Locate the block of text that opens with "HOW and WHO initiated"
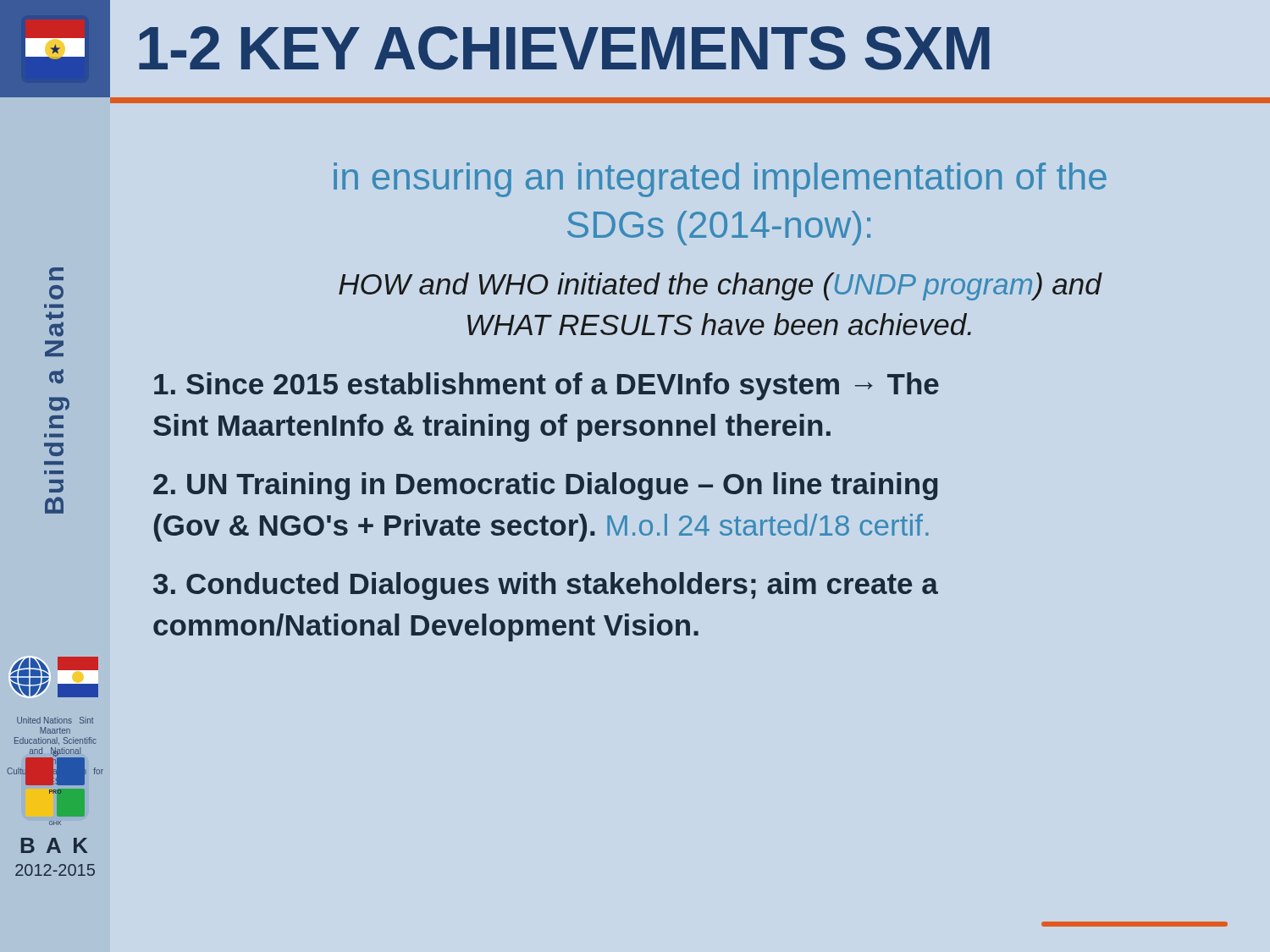Image resolution: width=1270 pixels, height=952 pixels. click(720, 304)
